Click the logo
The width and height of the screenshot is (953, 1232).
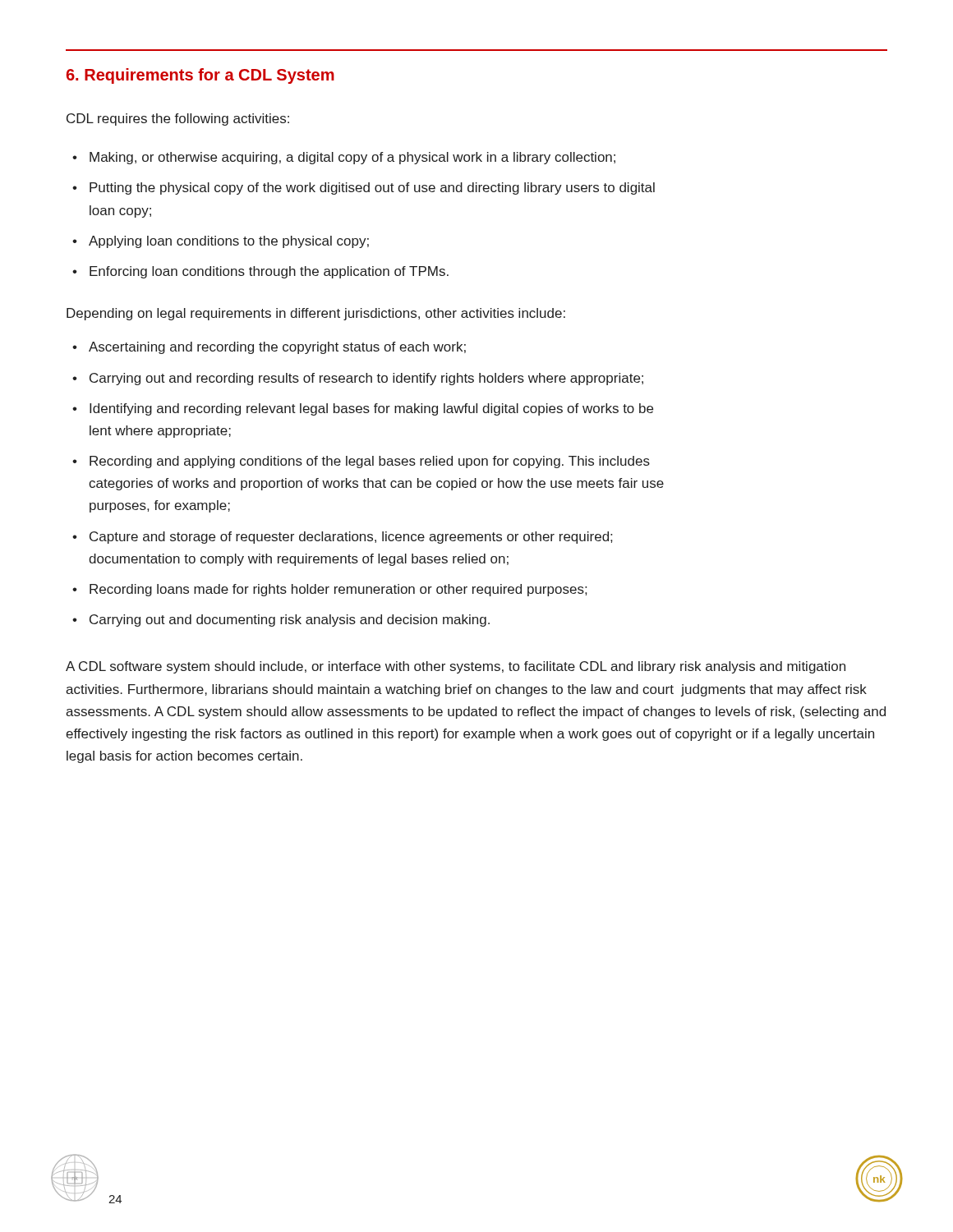click(879, 1181)
